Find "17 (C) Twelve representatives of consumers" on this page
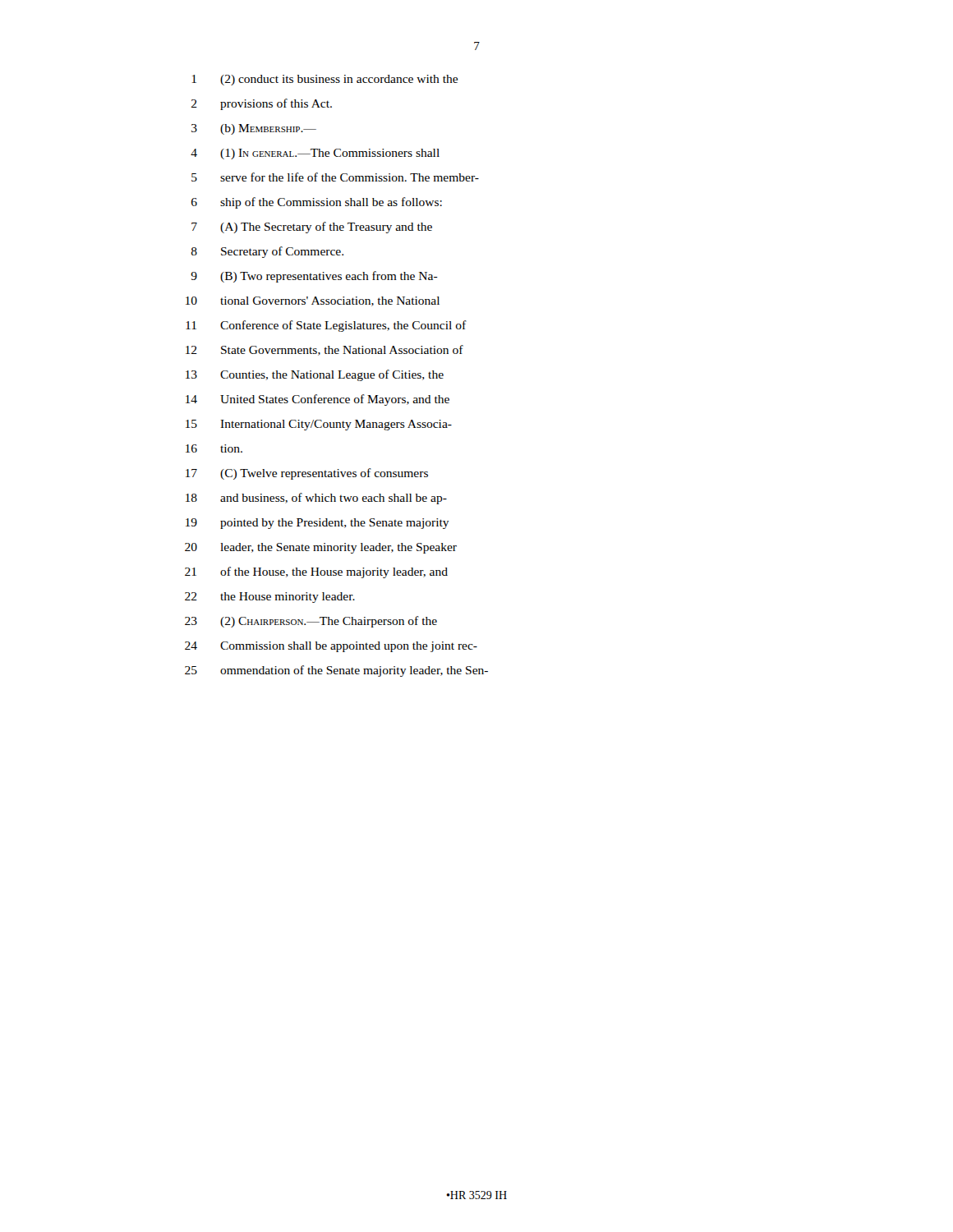Image resolution: width=953 pixels, height=1232 pixels. point(307,474)
